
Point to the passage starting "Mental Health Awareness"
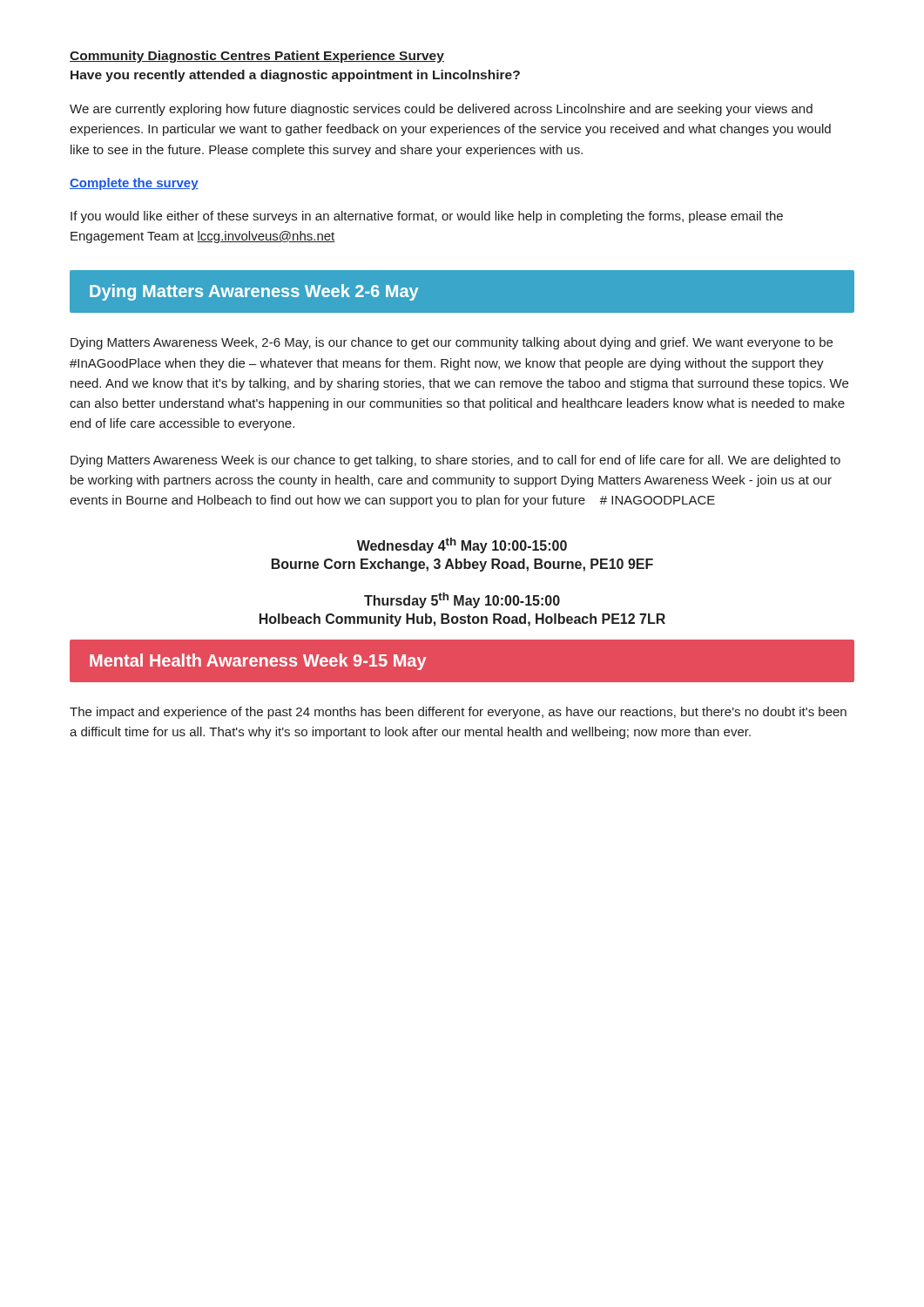(258, 662)
